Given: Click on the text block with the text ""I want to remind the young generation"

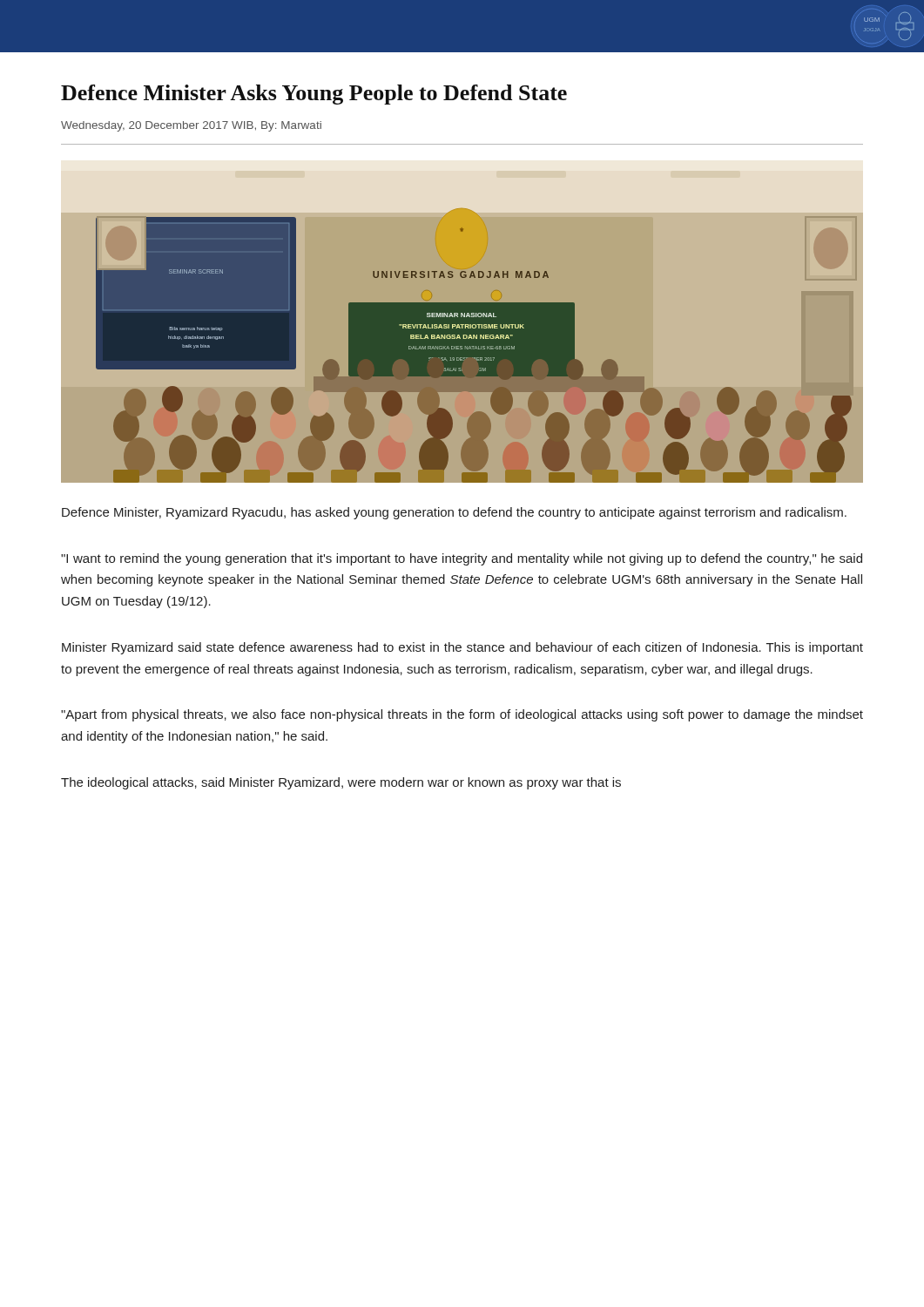Looking at the screenshot, I should (x=462, y=579).
